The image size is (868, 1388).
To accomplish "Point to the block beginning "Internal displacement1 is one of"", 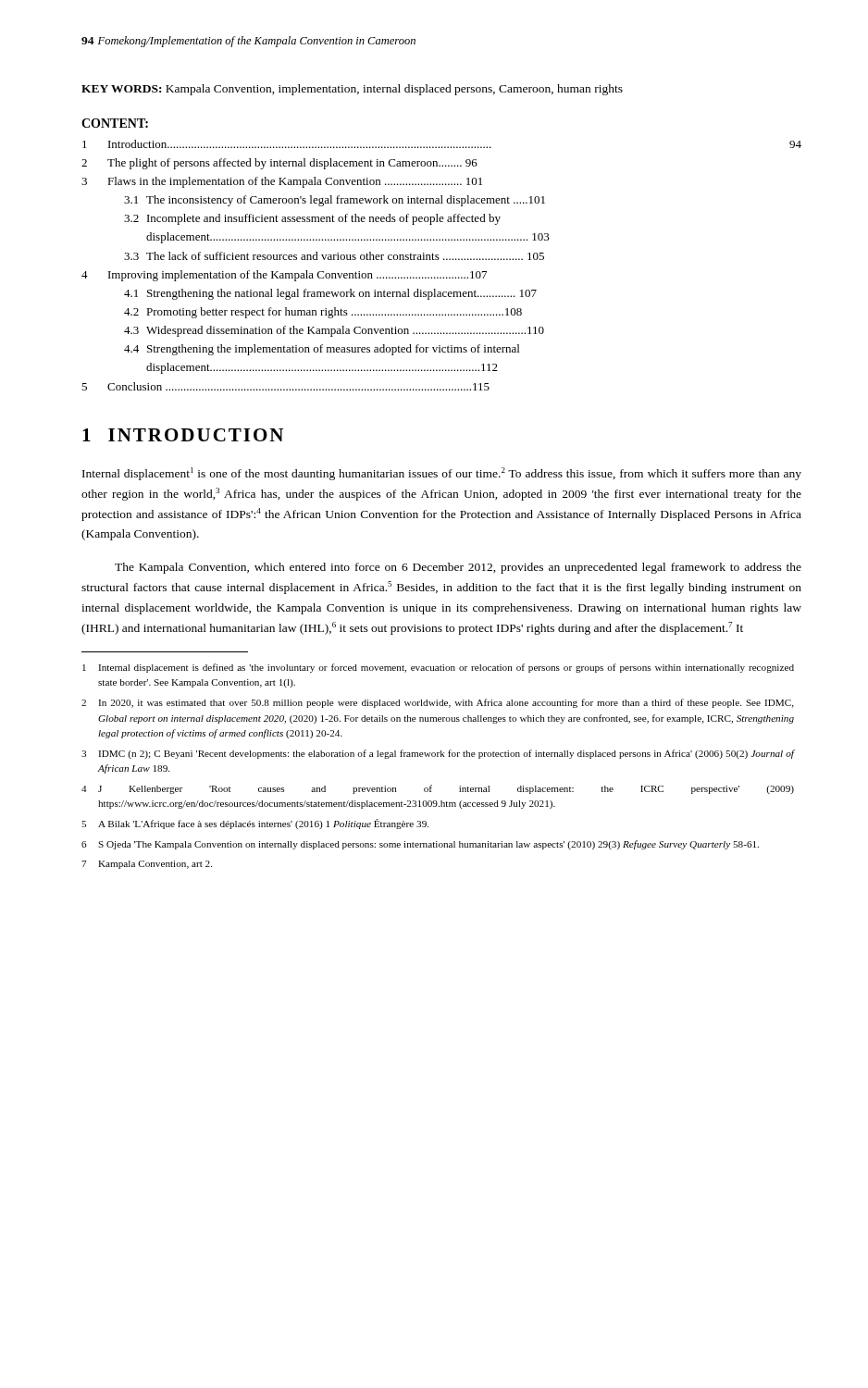I will (x=441, y=503).
